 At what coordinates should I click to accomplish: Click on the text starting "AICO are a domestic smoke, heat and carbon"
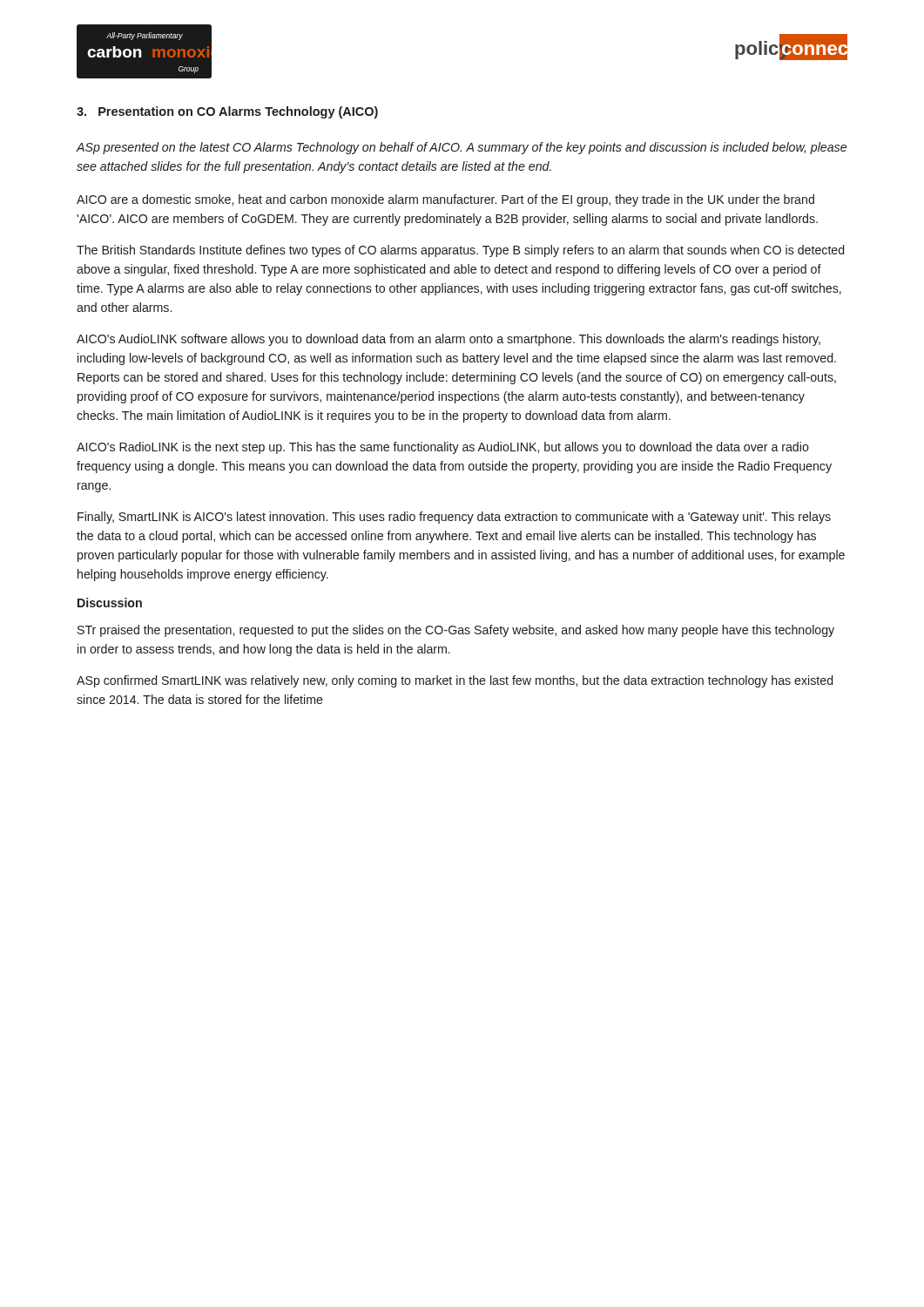pyautogui.click(x=448, y=209)
